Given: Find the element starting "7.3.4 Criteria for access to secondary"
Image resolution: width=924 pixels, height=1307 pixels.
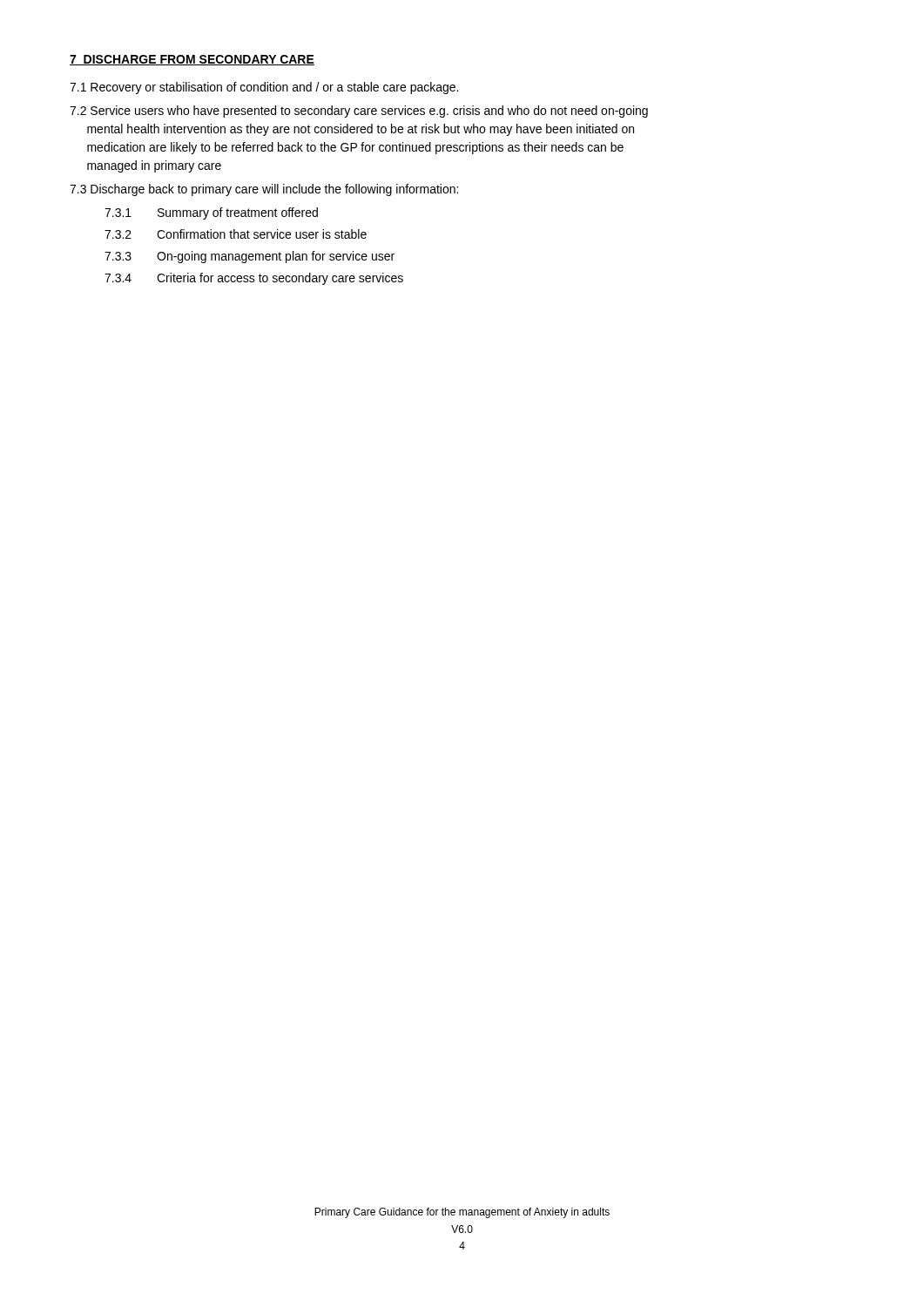Looking at the screenshot, I should click(x=254, y=279).
